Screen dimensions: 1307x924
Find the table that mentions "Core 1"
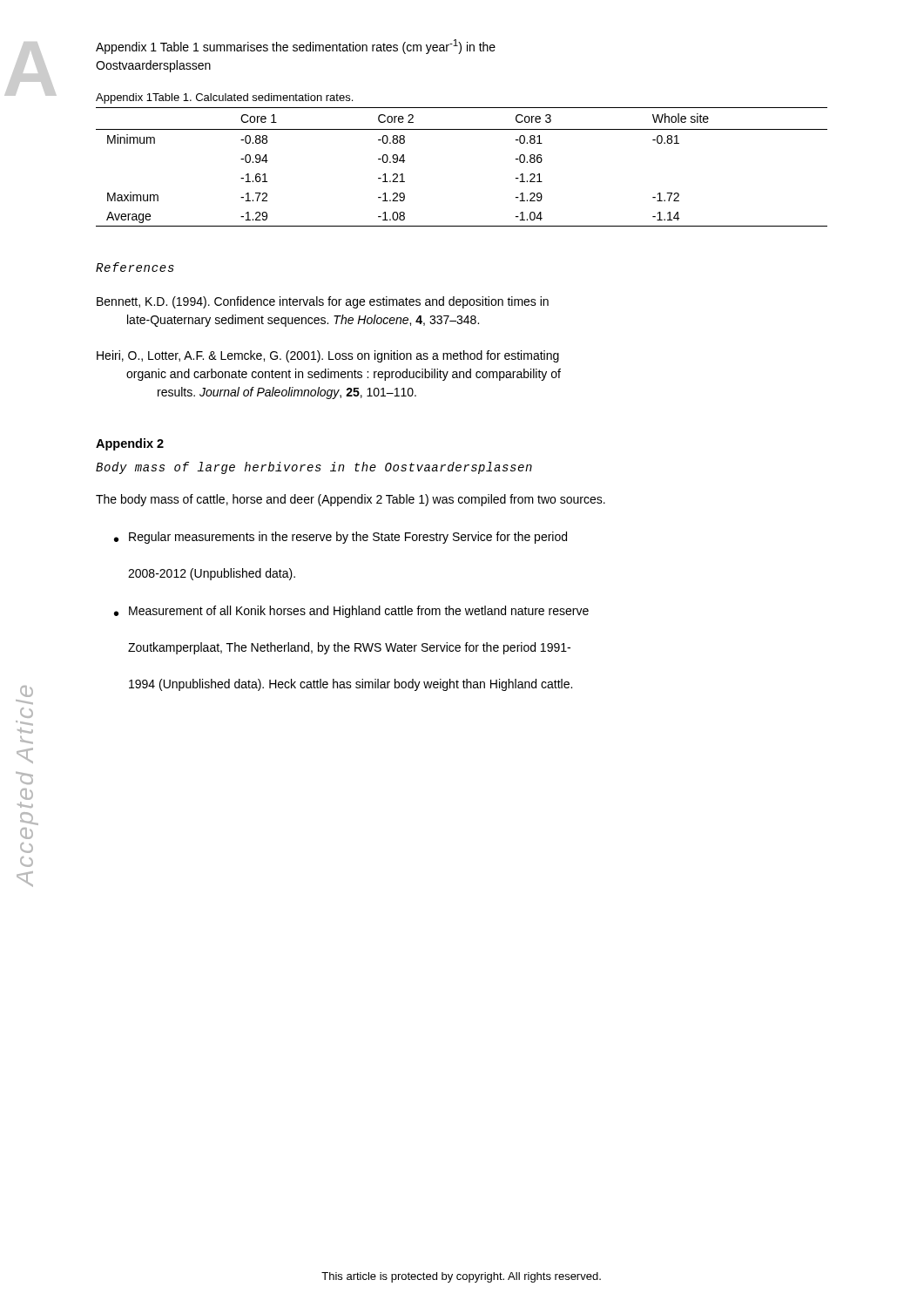pyautogui.click(x=462, y=167)
